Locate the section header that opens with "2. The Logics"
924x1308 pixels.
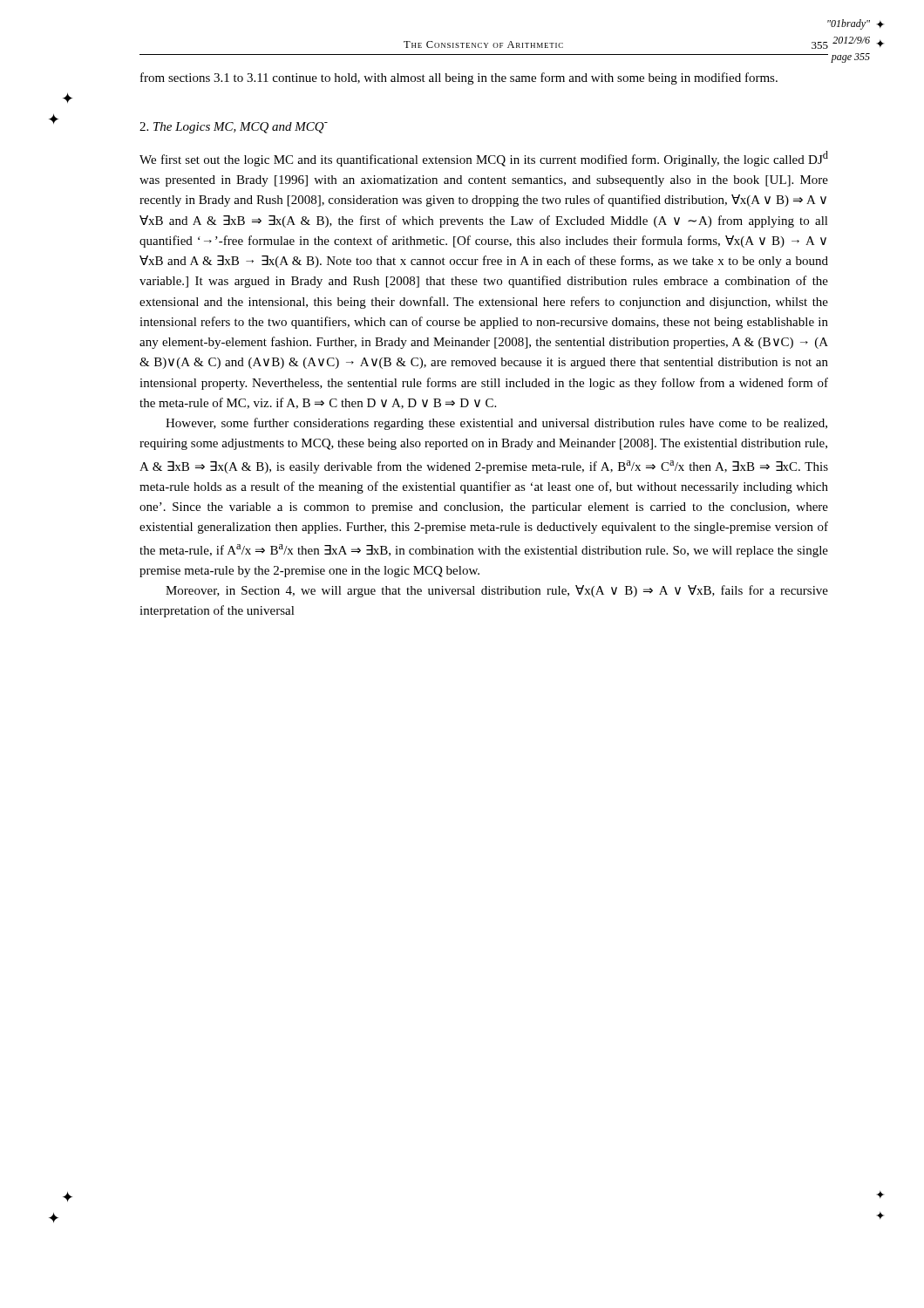(x=234, y=125)
